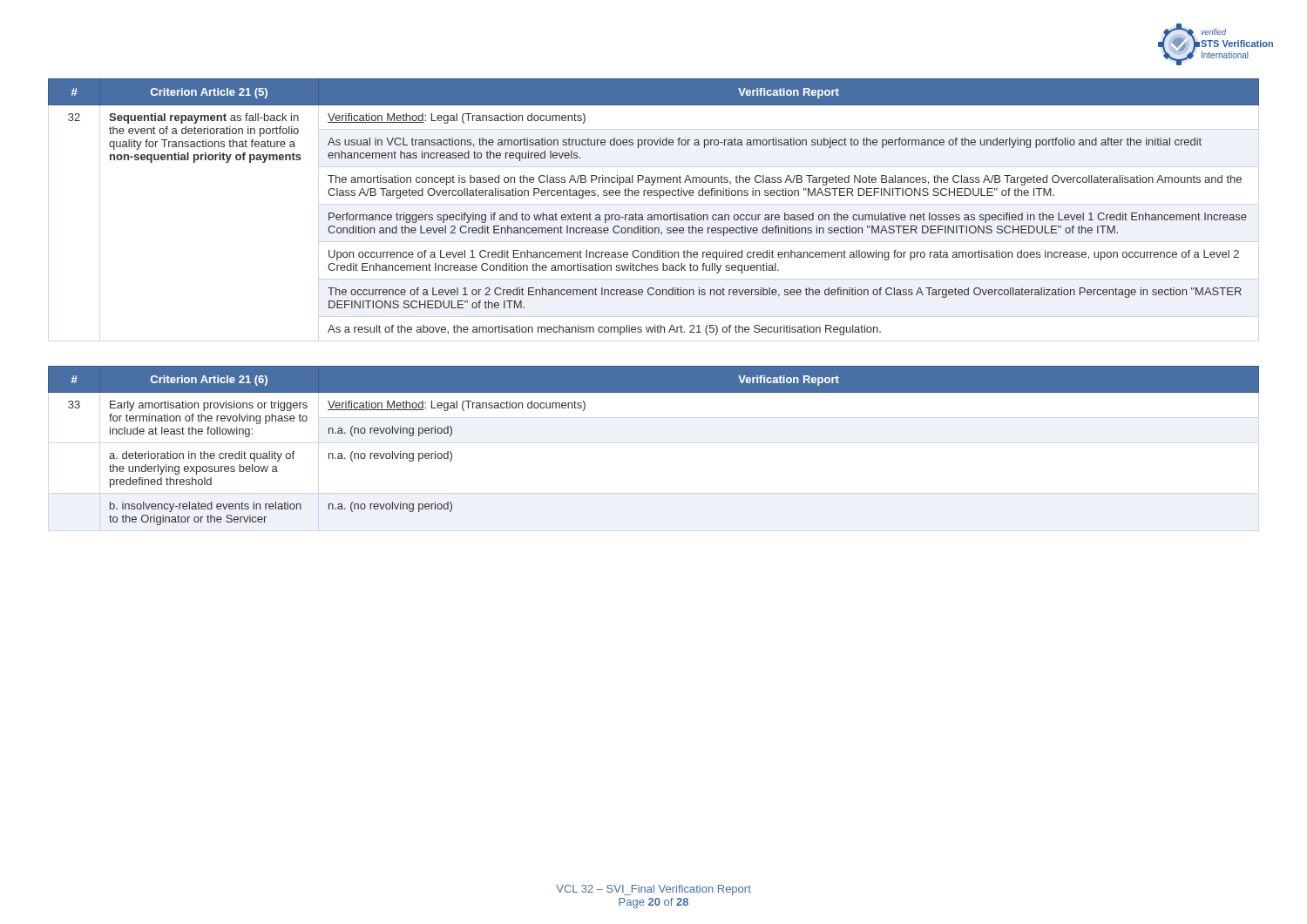Find the table that mentions "n.a. (no revolving period)"
The width and height of the screenshot is (1307, 924).
(654, 449)
